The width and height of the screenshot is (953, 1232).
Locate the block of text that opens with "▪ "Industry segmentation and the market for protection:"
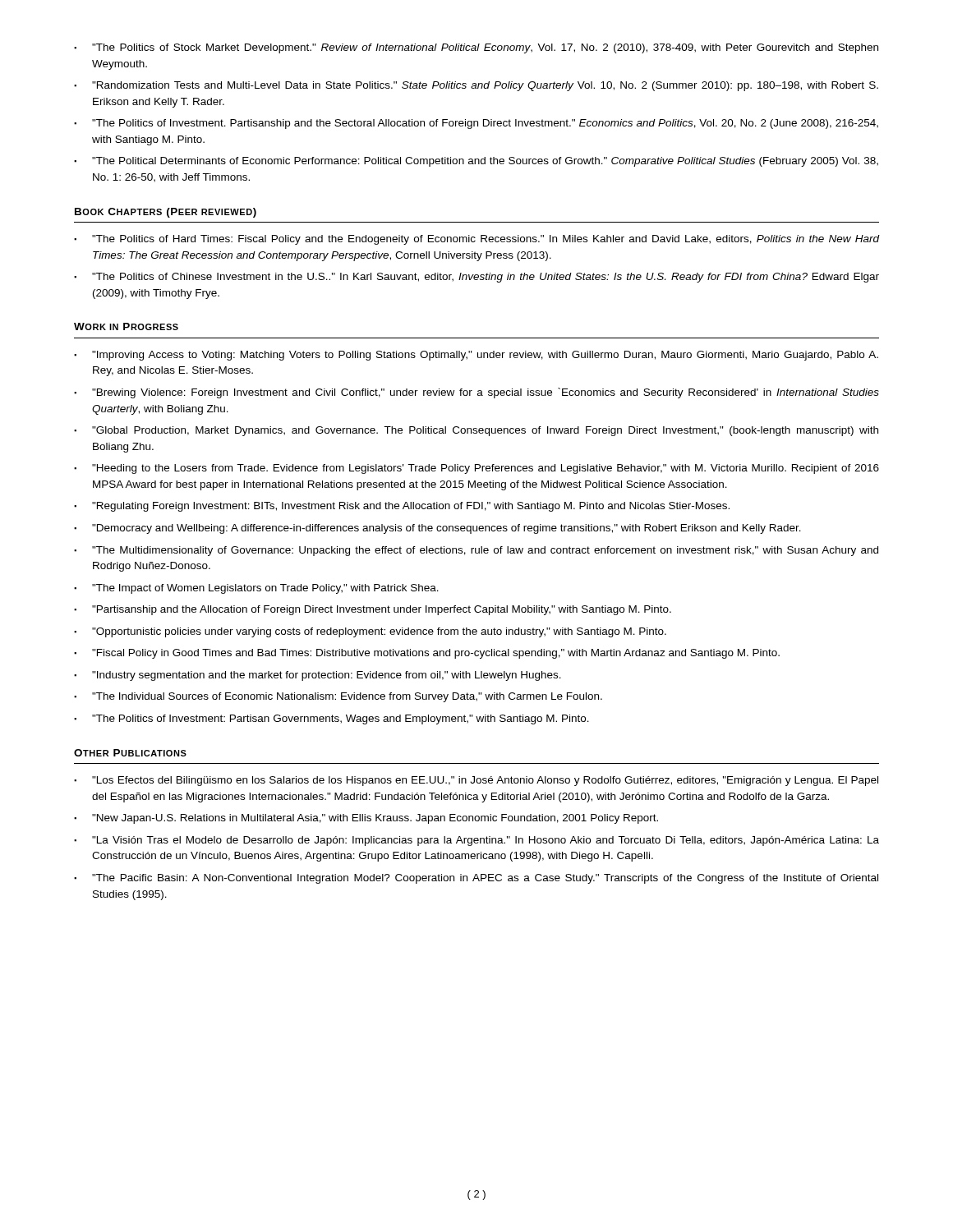pos(476,675)
